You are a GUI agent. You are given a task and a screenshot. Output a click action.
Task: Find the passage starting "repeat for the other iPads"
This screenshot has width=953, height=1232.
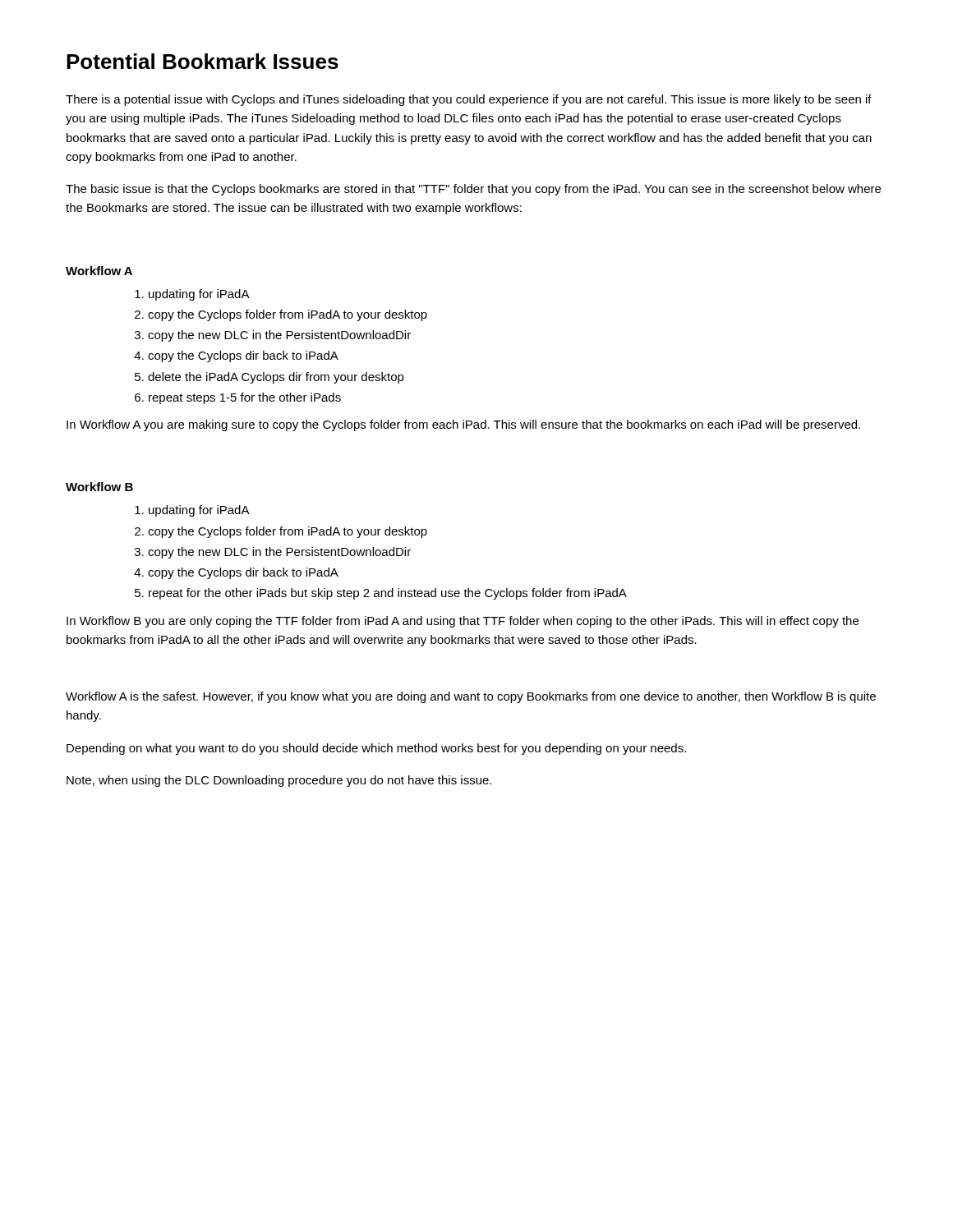pyautogui.click(x=387, y=593)
